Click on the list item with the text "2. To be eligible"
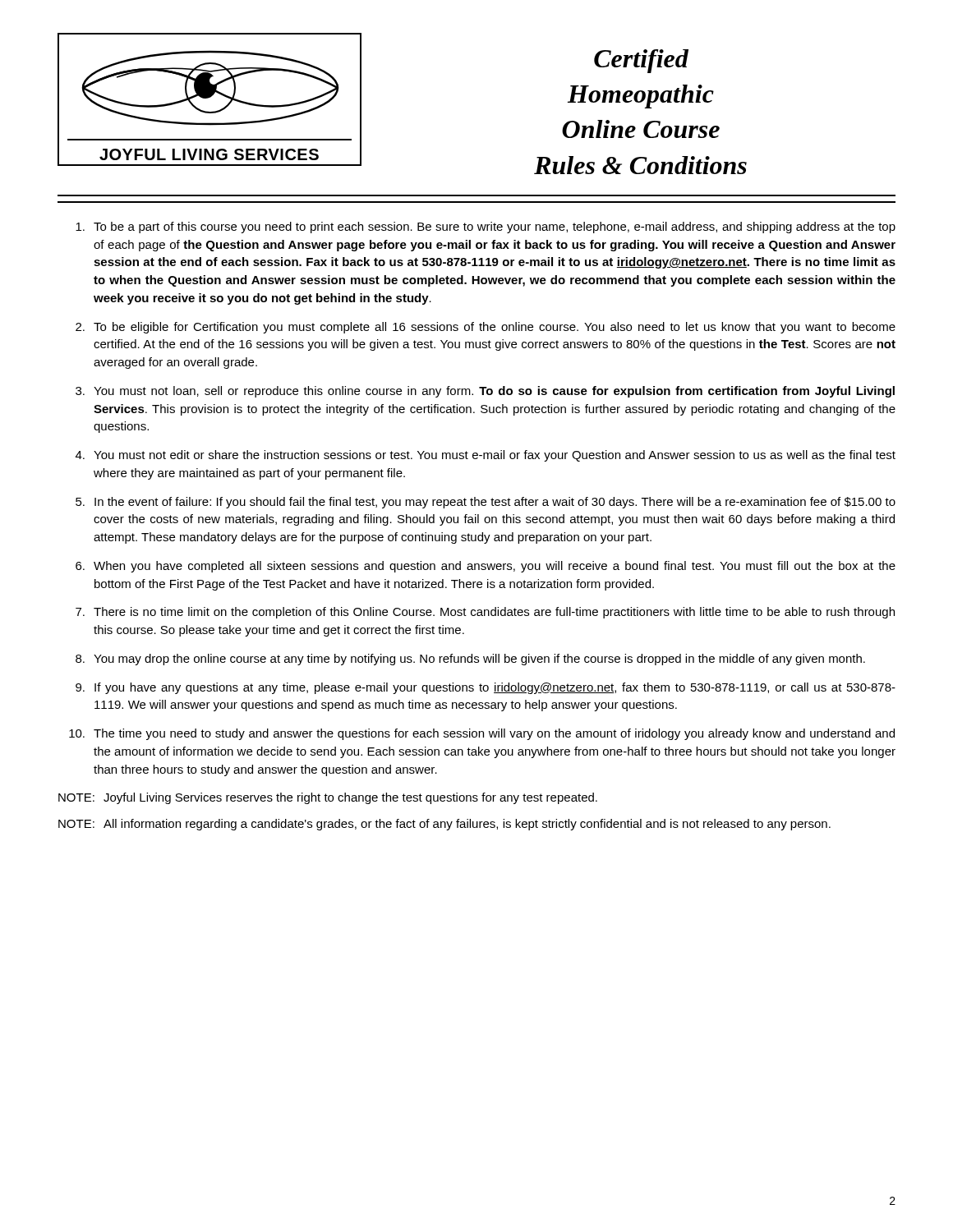Viewport: 953px width, 1232px height. [x=476, y=344]
